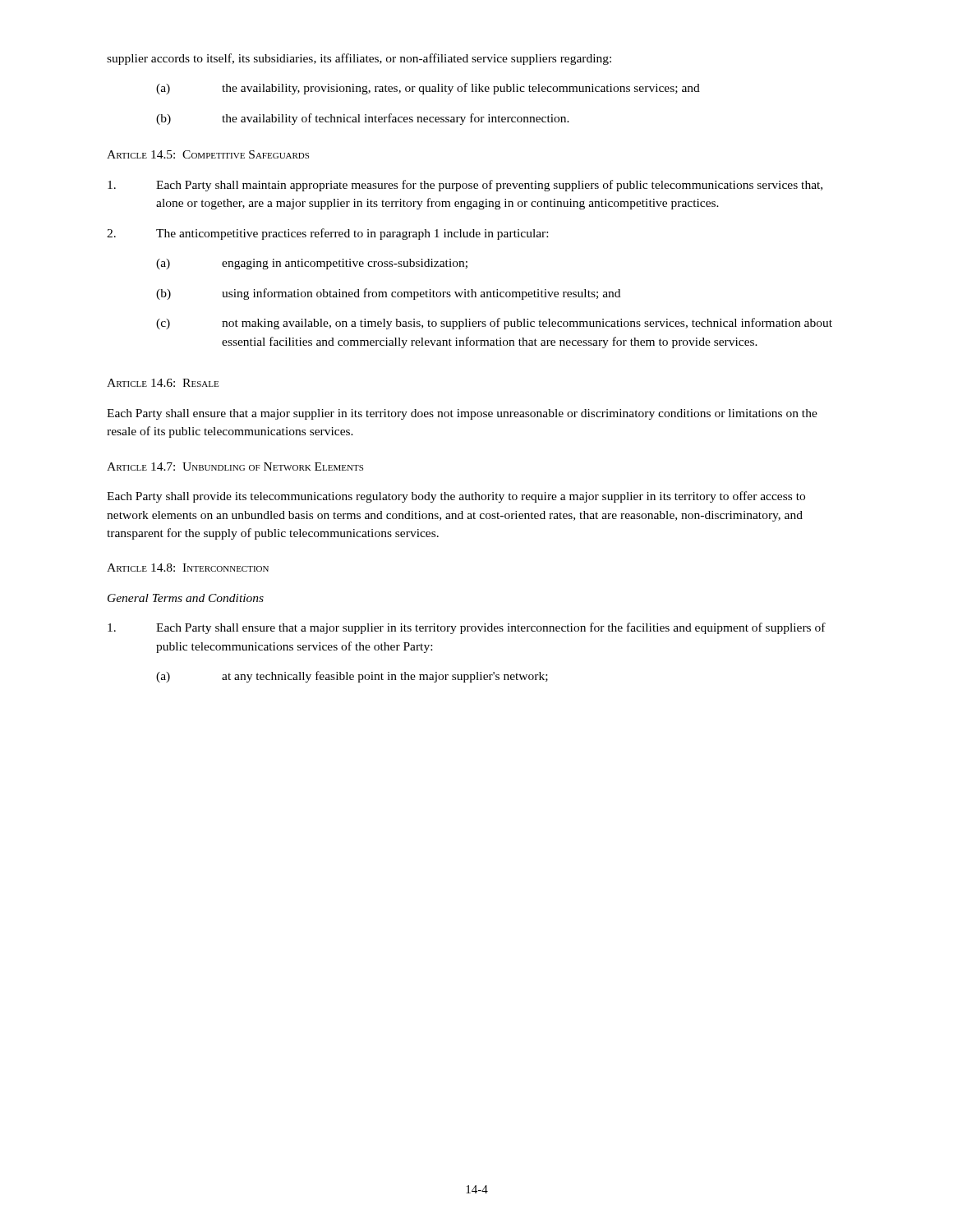Screen dimensions: 1232x953
Task: Find "Article 14.6: Resale" on this page
Action: (x=163, y=382)
